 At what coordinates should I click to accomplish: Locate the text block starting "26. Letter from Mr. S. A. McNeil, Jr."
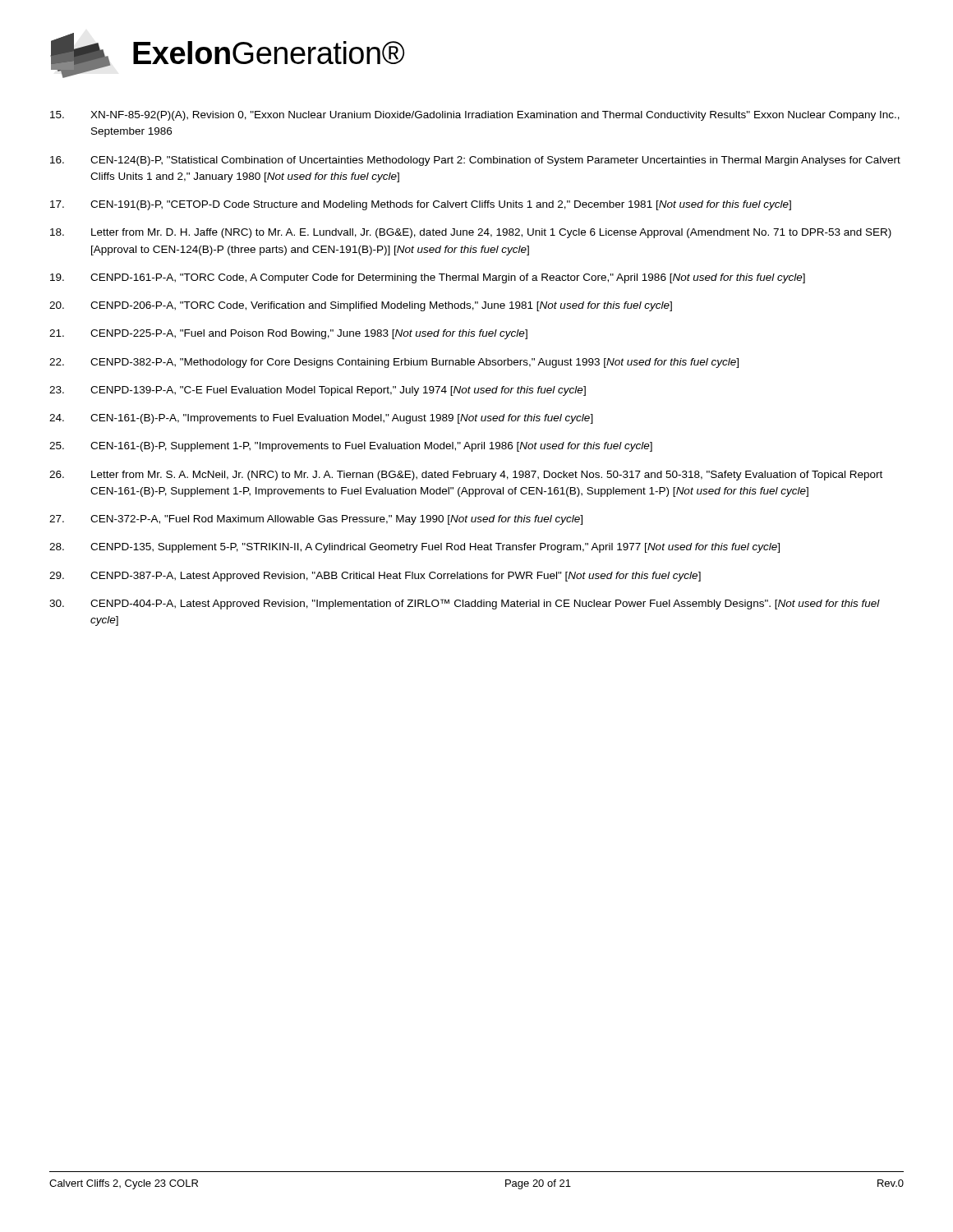click(476, 483)
